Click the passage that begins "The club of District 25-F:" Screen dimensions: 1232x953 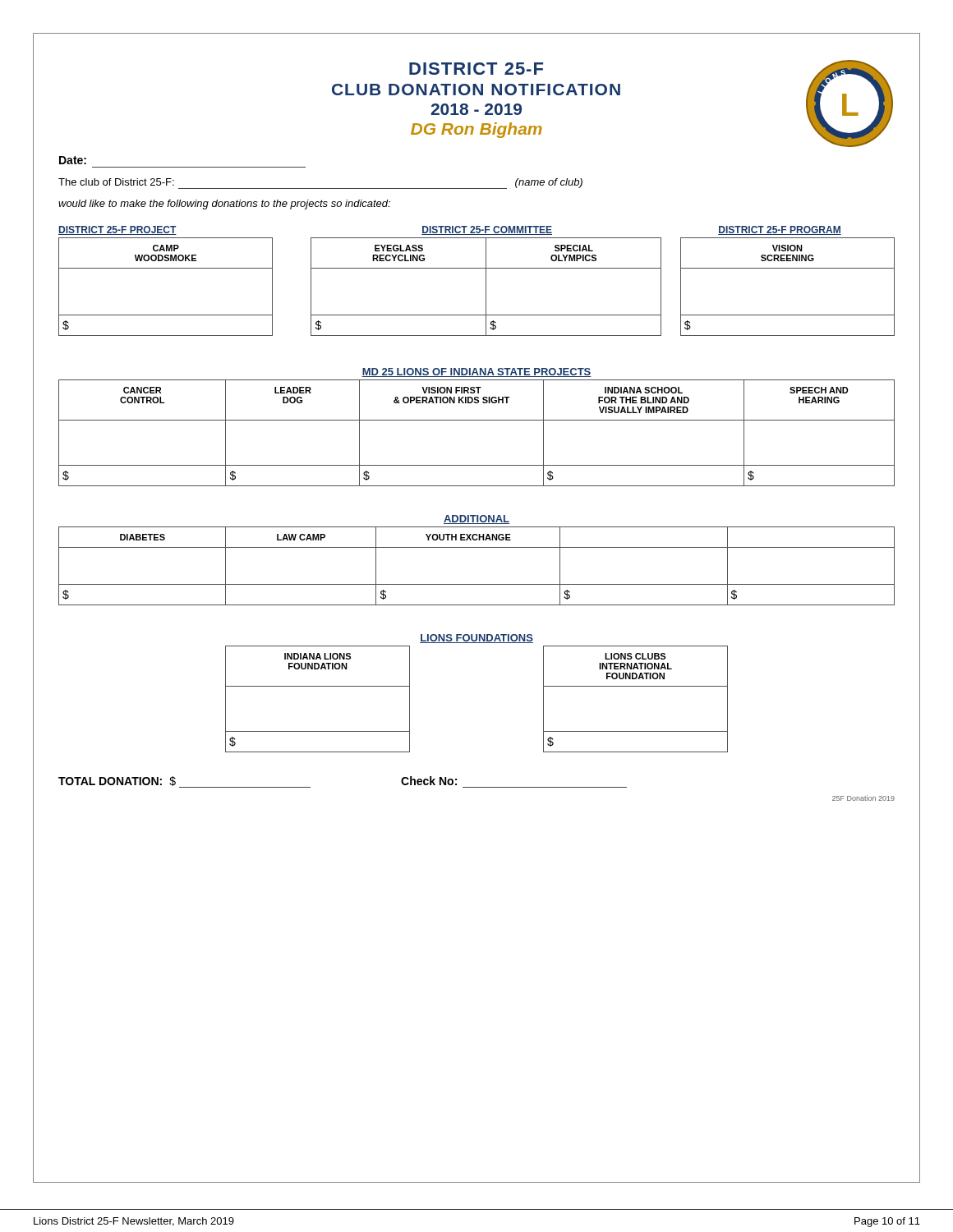point(321,182)
